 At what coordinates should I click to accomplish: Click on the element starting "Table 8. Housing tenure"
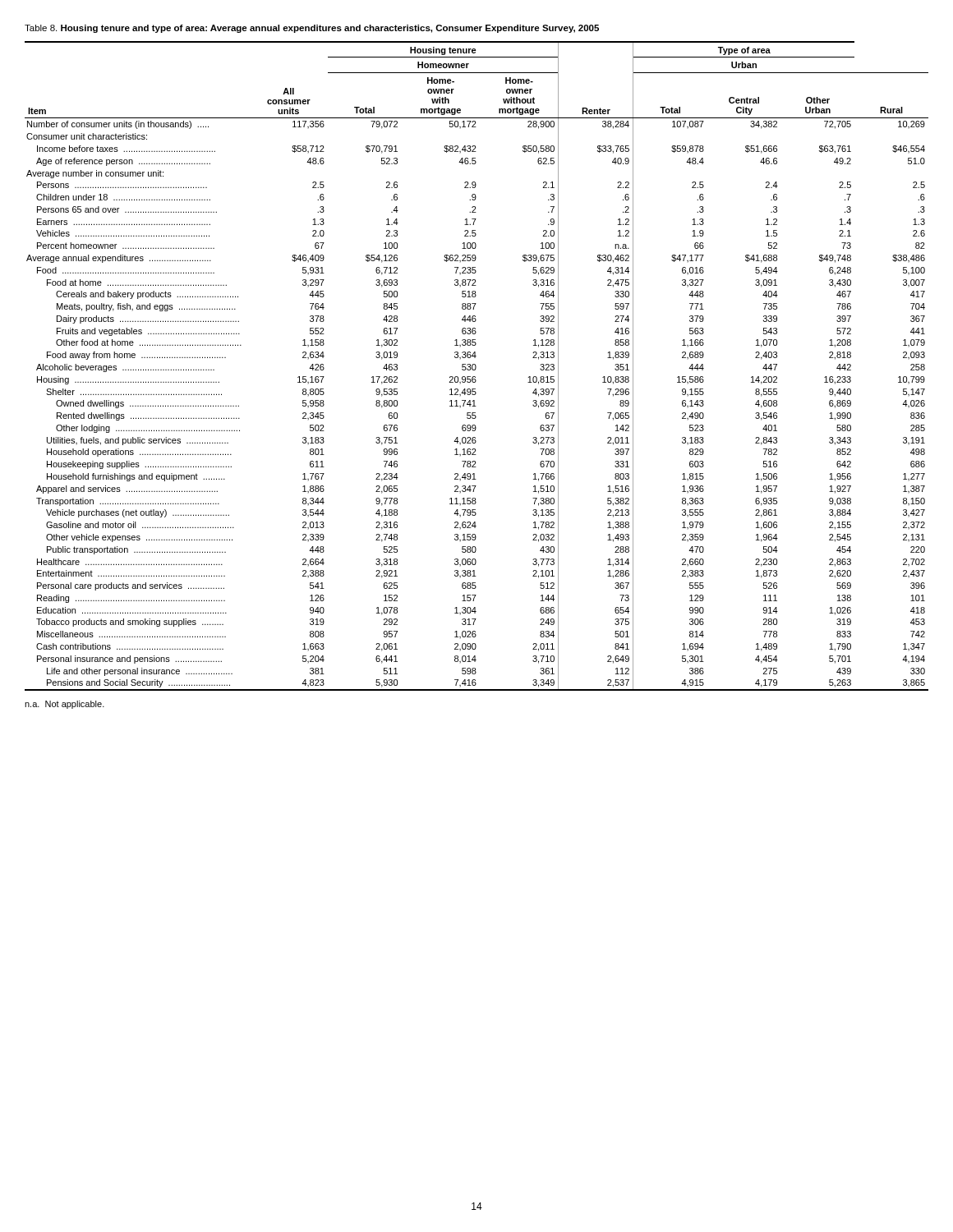(x=312, y=28)
